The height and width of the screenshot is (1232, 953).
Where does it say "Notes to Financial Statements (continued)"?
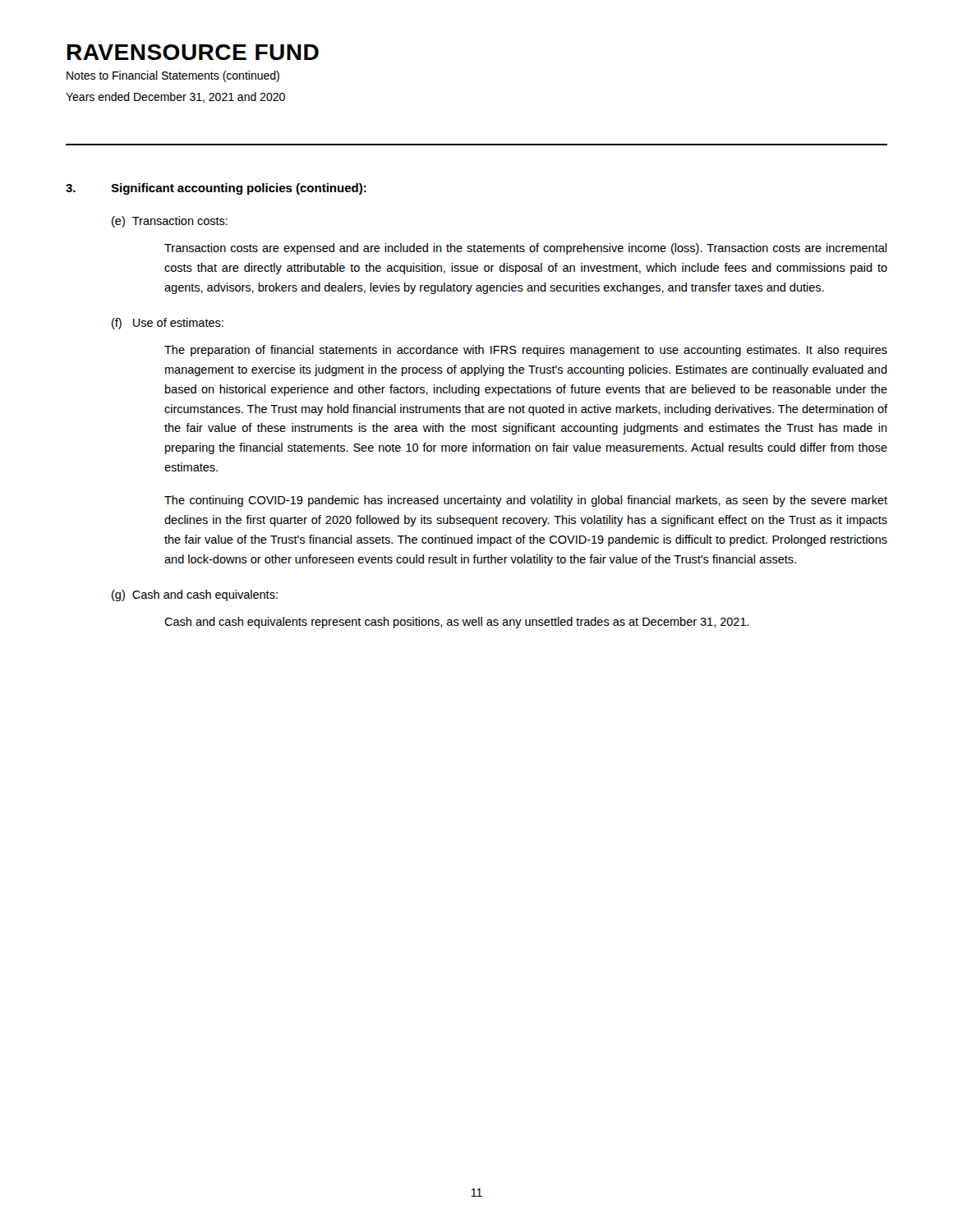point(173,76)
